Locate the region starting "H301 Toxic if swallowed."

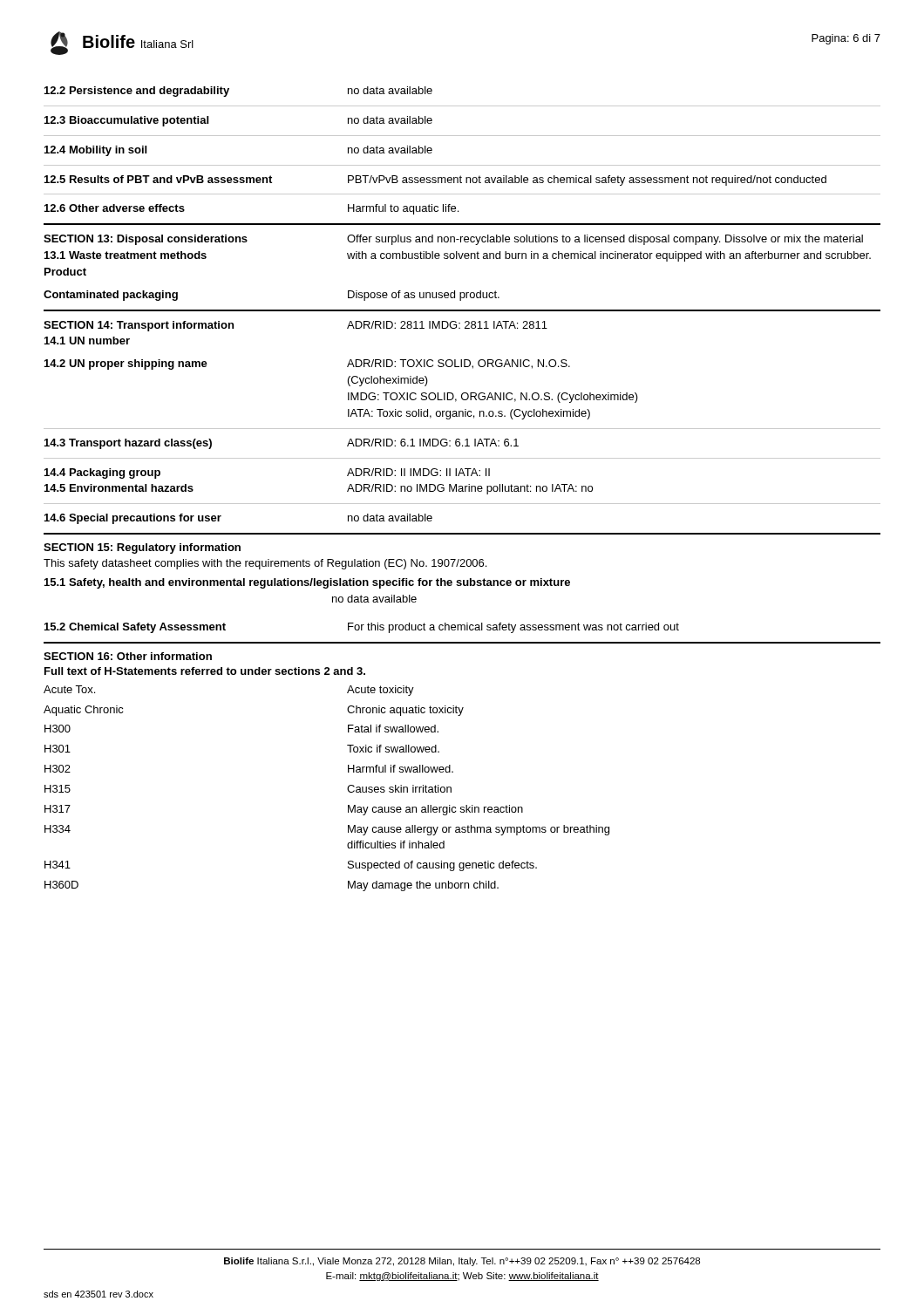[54, 749]
